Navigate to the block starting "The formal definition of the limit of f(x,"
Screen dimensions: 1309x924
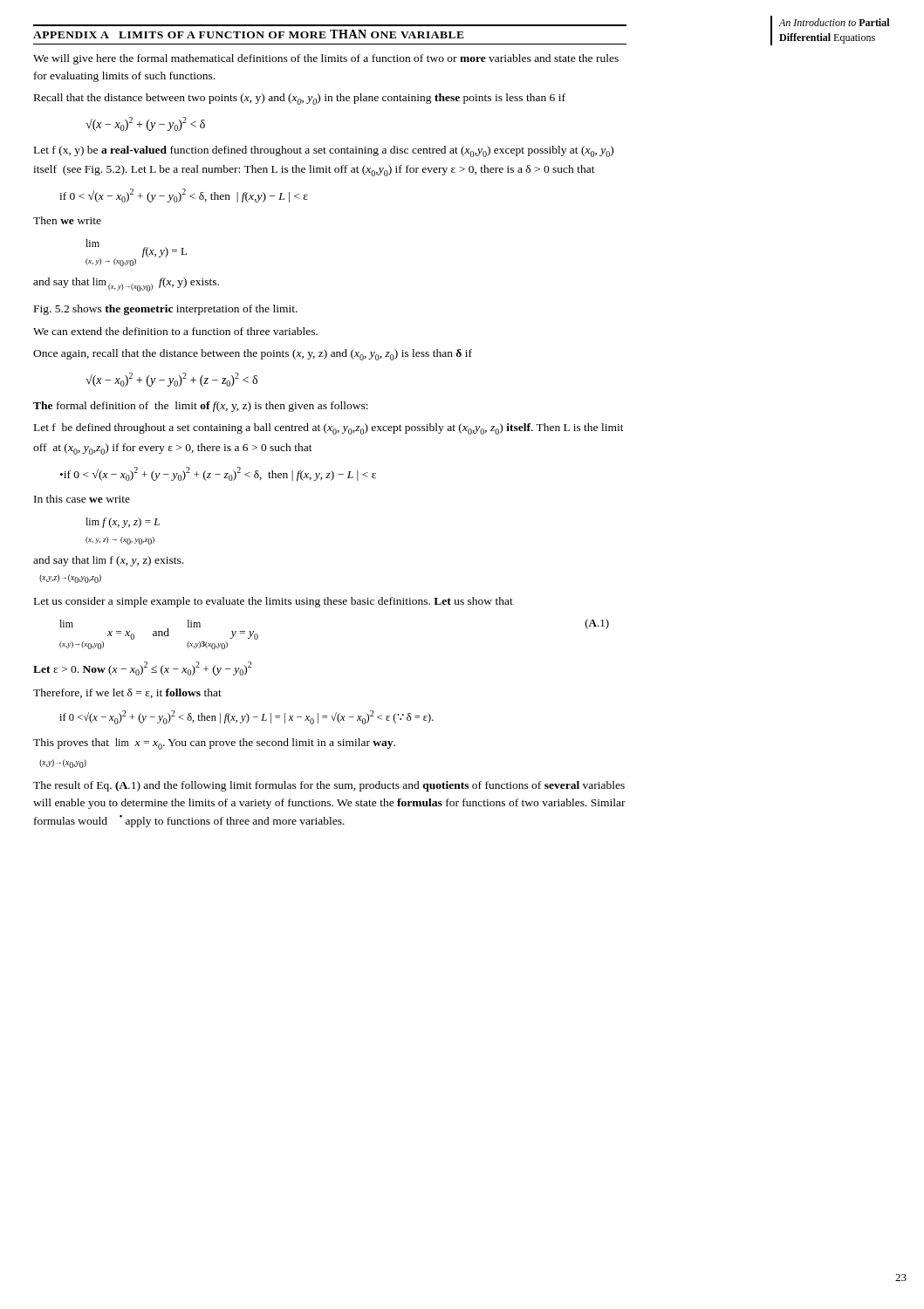coord(330,405)
